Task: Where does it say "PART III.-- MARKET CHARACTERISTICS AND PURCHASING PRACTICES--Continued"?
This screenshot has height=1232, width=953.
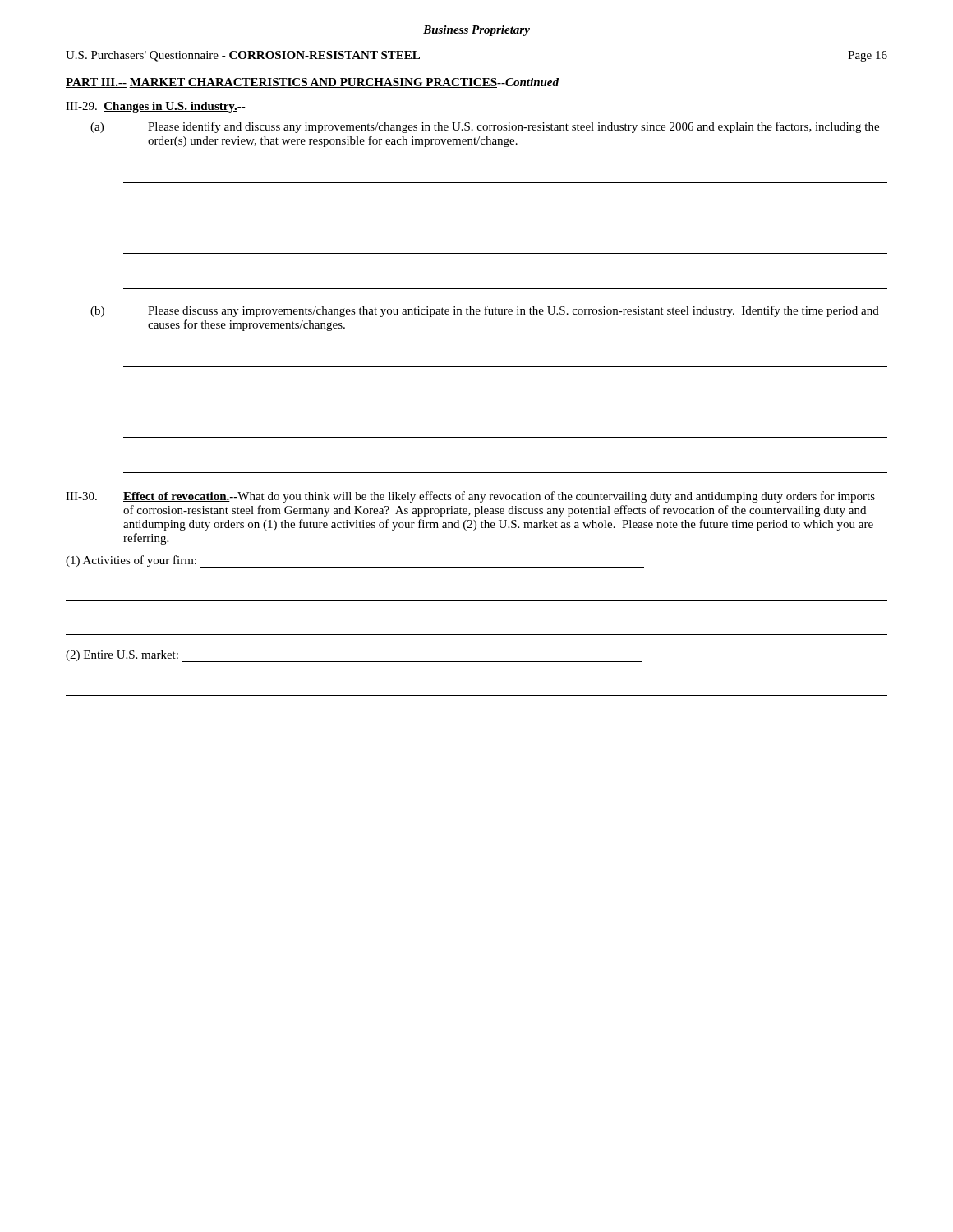Action: tap(312, 82)
